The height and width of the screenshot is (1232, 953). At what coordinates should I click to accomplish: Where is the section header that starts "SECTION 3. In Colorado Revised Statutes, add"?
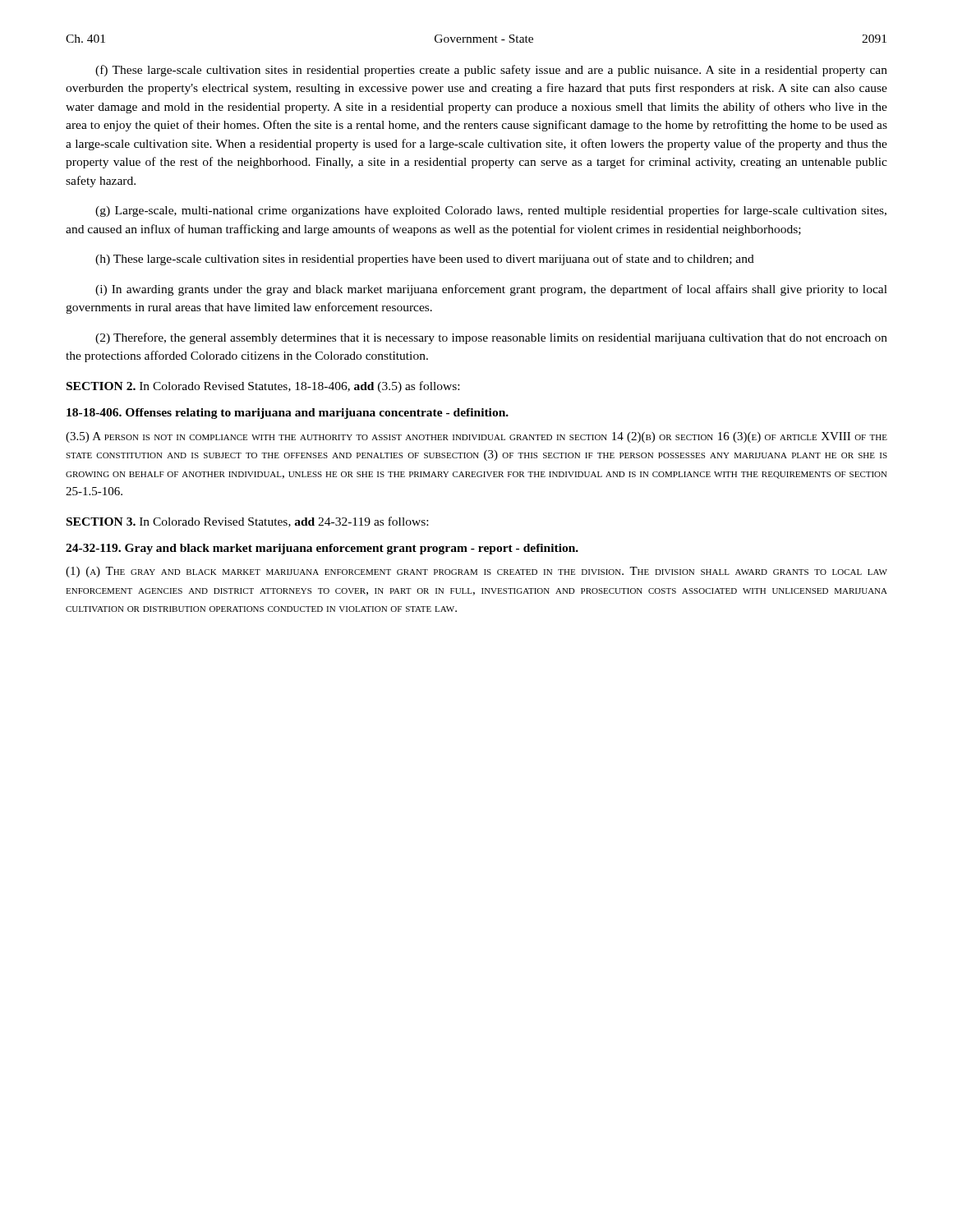[247, 521]
